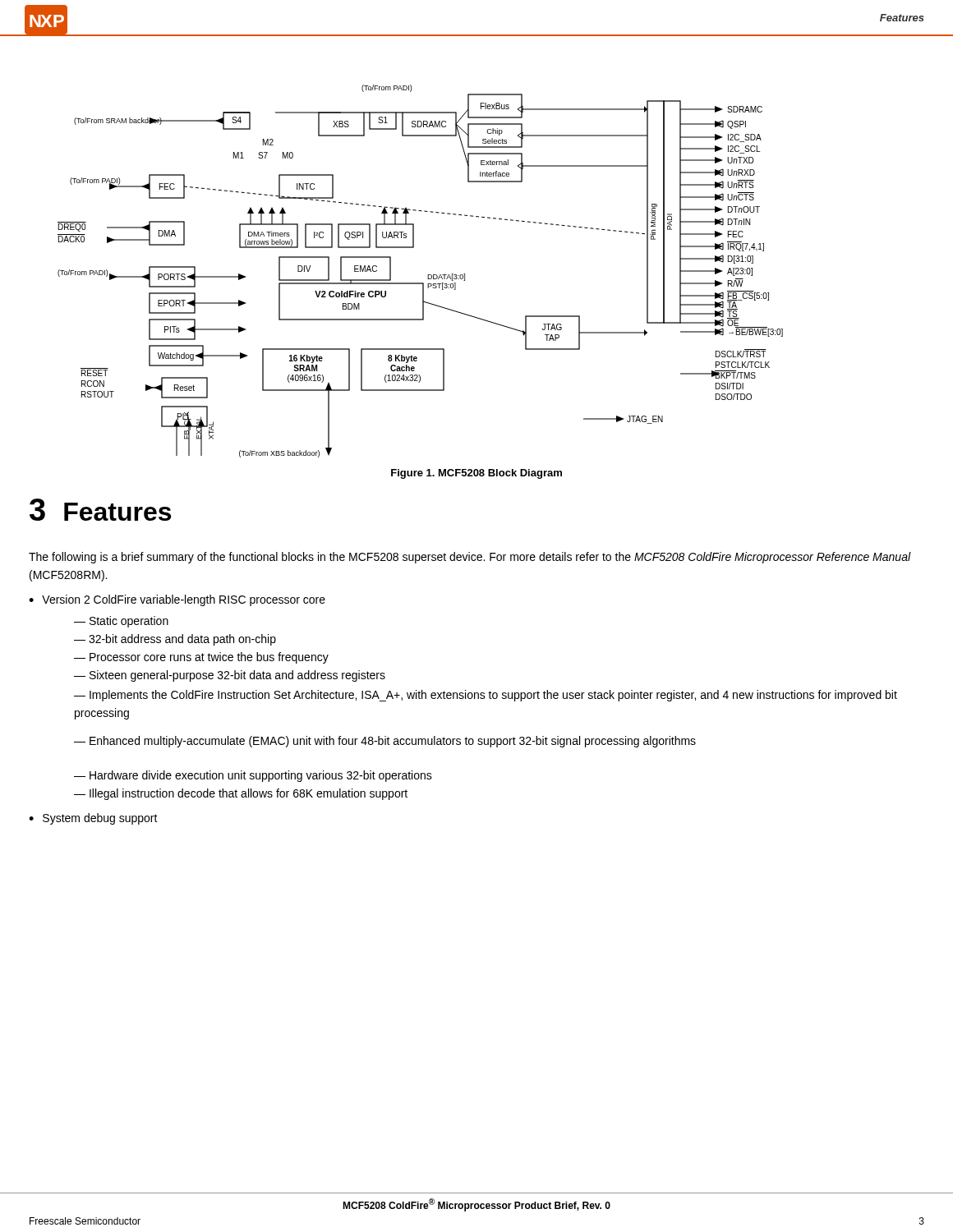Where does it say "• System debug support"?

coord(93,820)
